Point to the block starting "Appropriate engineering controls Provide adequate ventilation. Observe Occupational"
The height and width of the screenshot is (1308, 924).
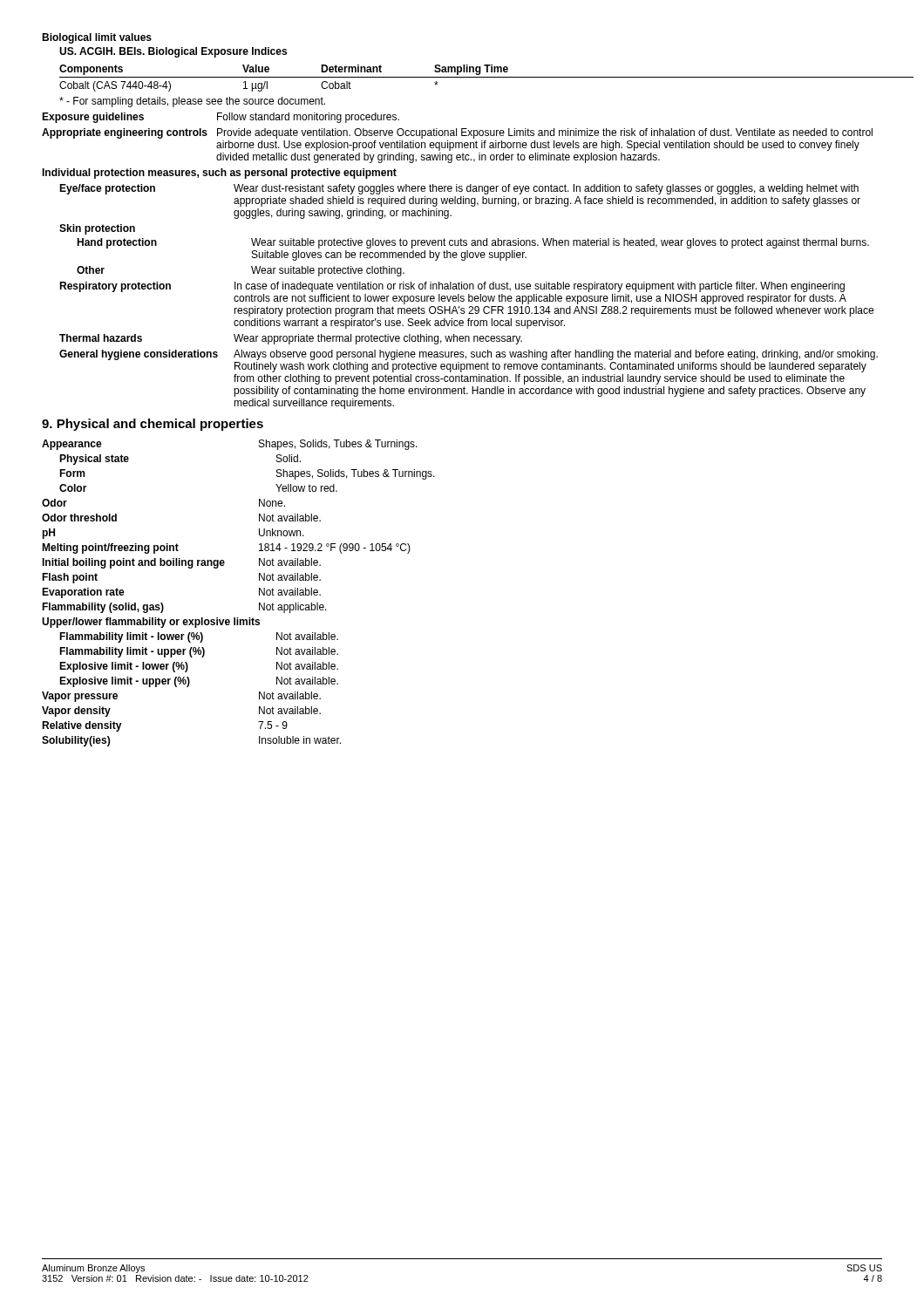coord(462,145)
